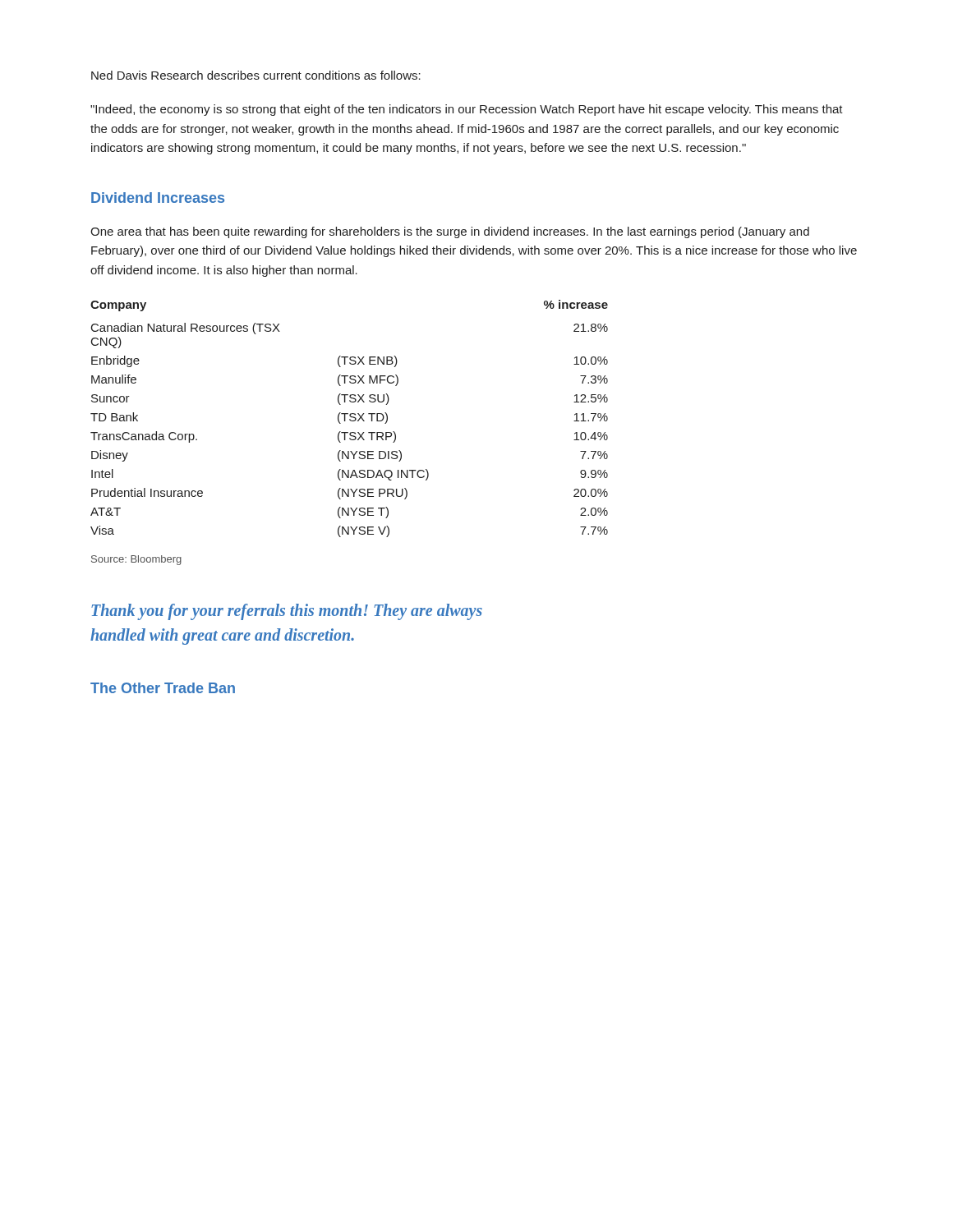This screenshot has height=1232, width=953.
Task: Point to "Dividend Increases"
Action: (x=158, y=198)
